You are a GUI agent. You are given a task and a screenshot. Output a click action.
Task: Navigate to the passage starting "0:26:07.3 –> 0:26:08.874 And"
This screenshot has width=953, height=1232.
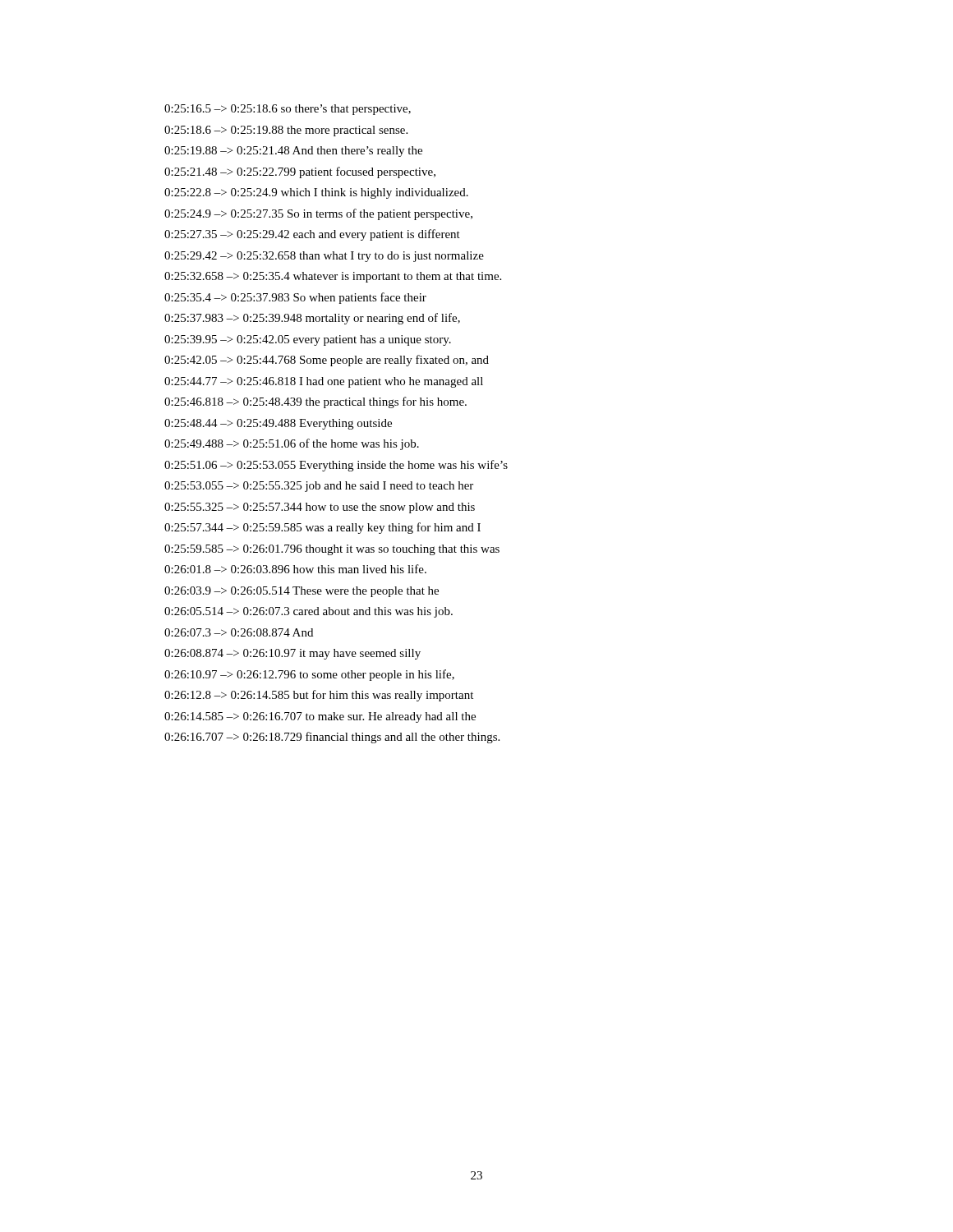(x=239, y=632)
